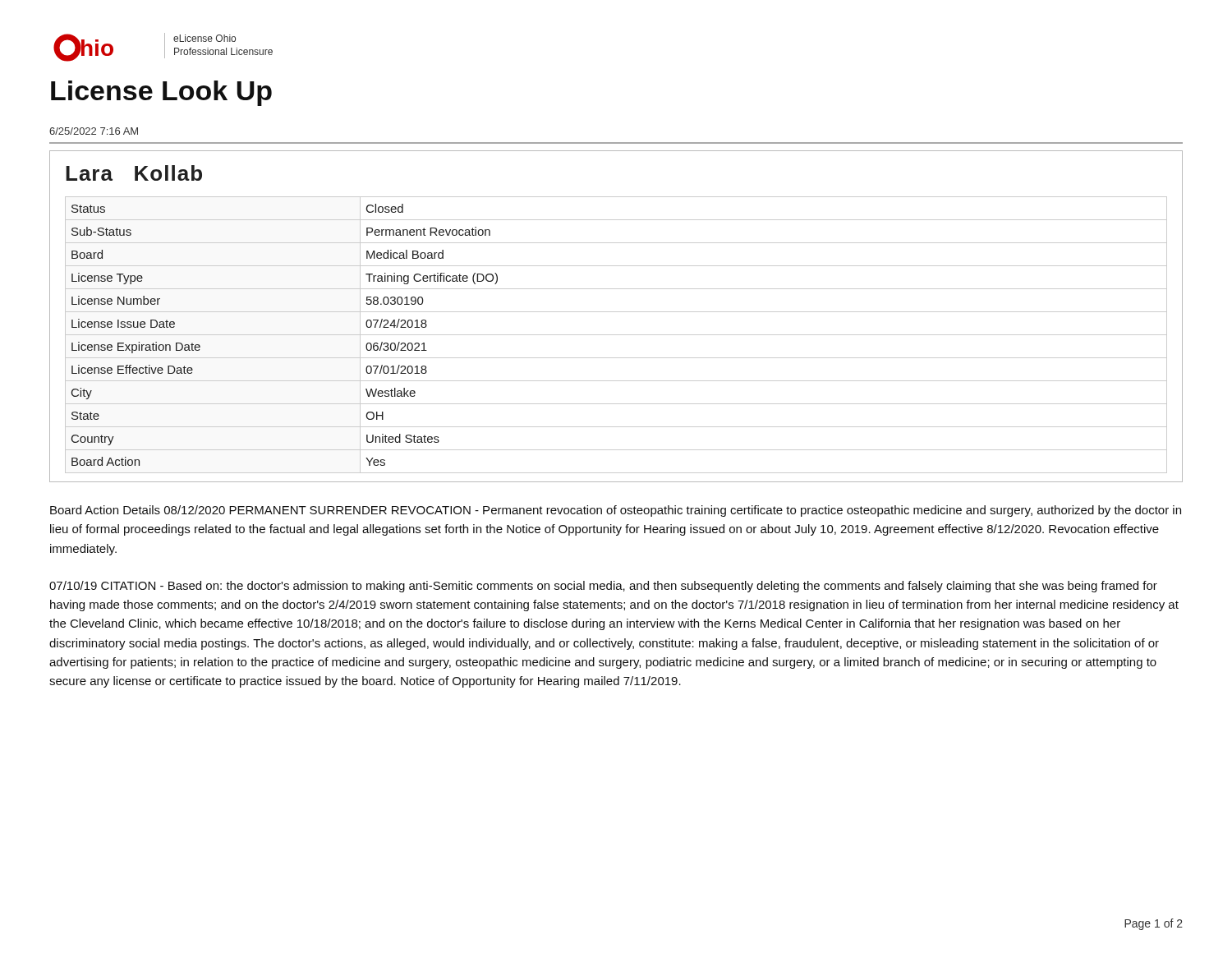
Task: Select the table that reads "License Number"
Action: click(x=616, y=335)
